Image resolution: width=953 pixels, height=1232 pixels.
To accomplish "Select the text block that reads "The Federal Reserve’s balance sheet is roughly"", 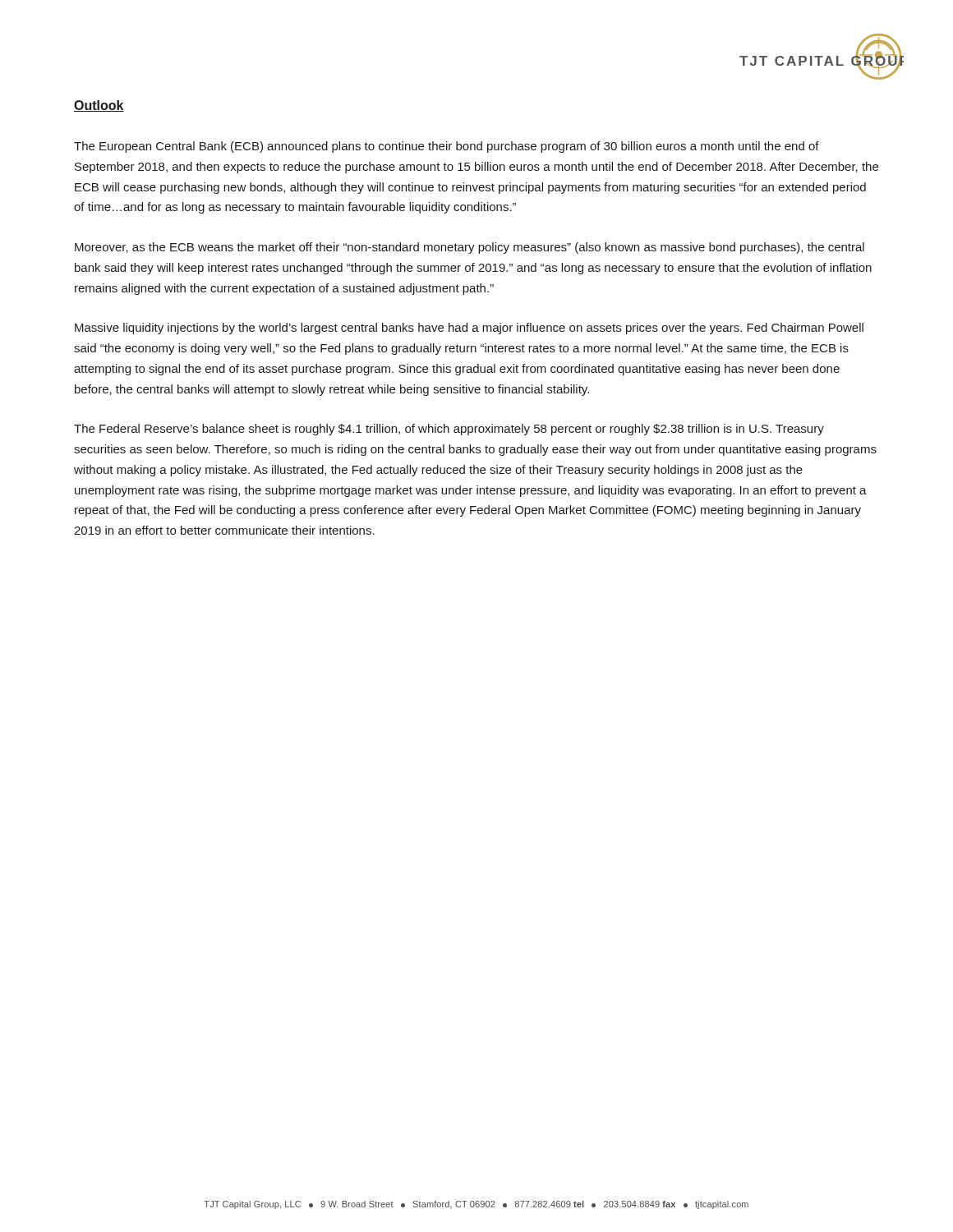I will (x=475, y=479).
